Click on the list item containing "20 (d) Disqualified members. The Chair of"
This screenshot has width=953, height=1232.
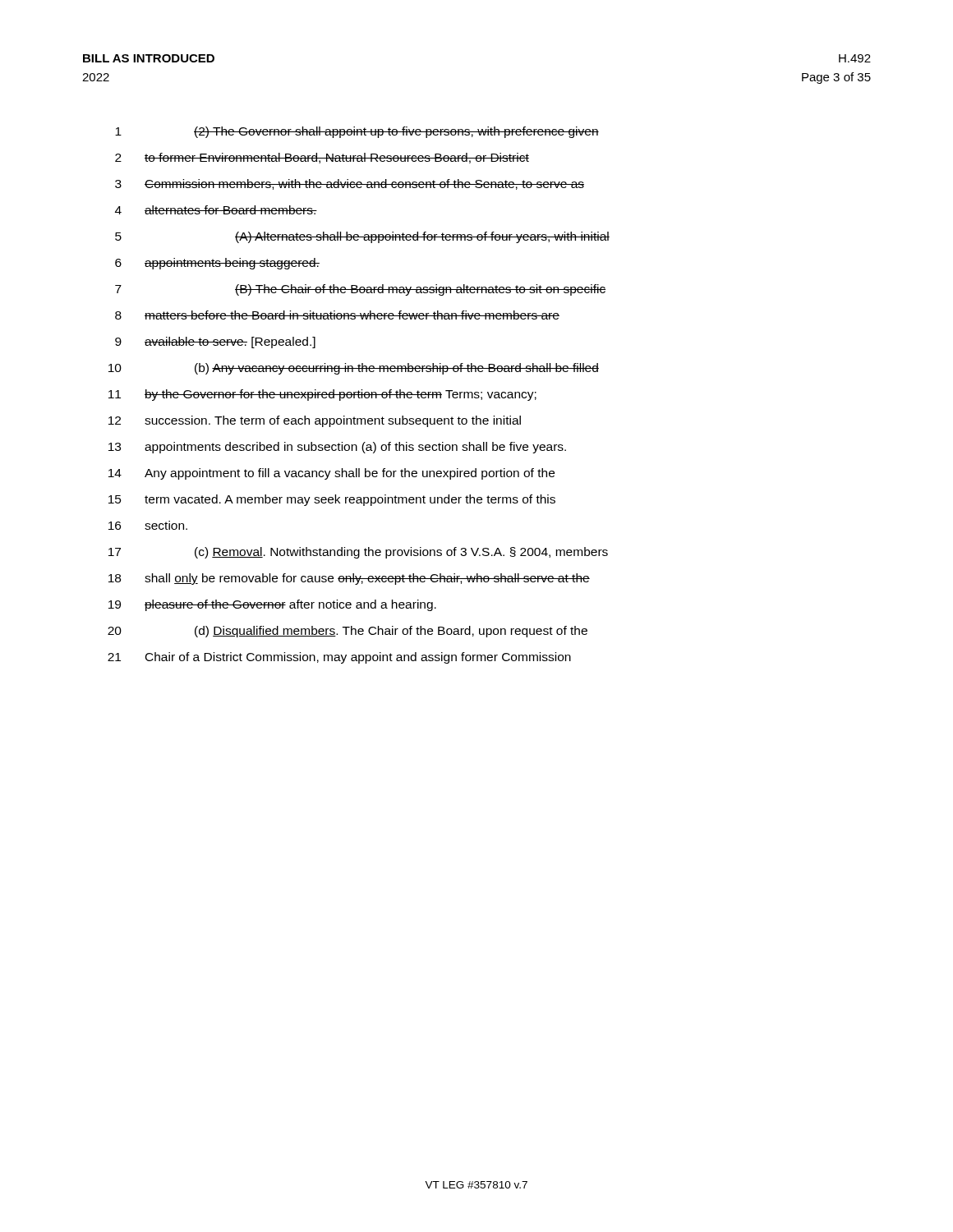(476, 630)
